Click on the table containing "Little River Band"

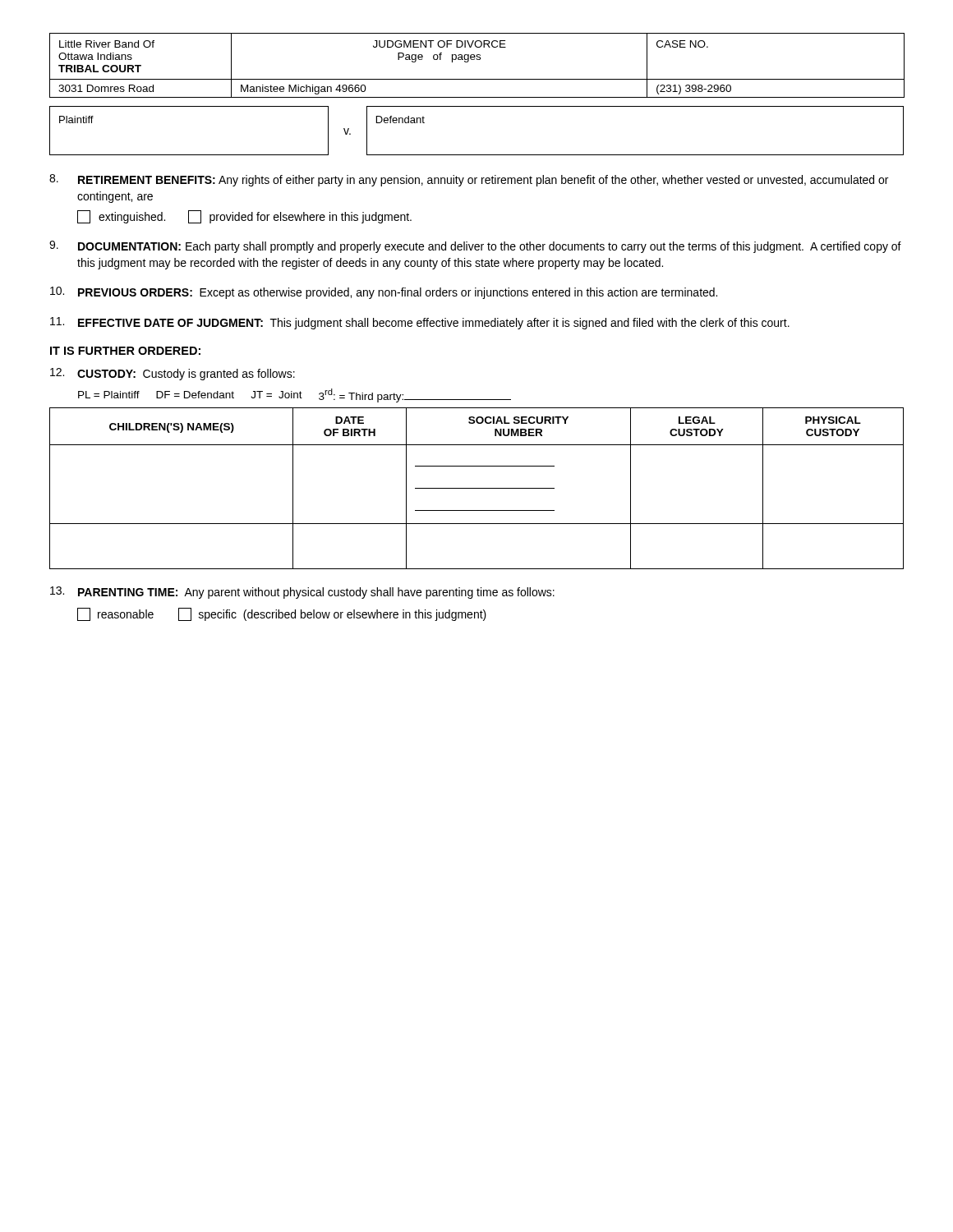click(477, 65)
